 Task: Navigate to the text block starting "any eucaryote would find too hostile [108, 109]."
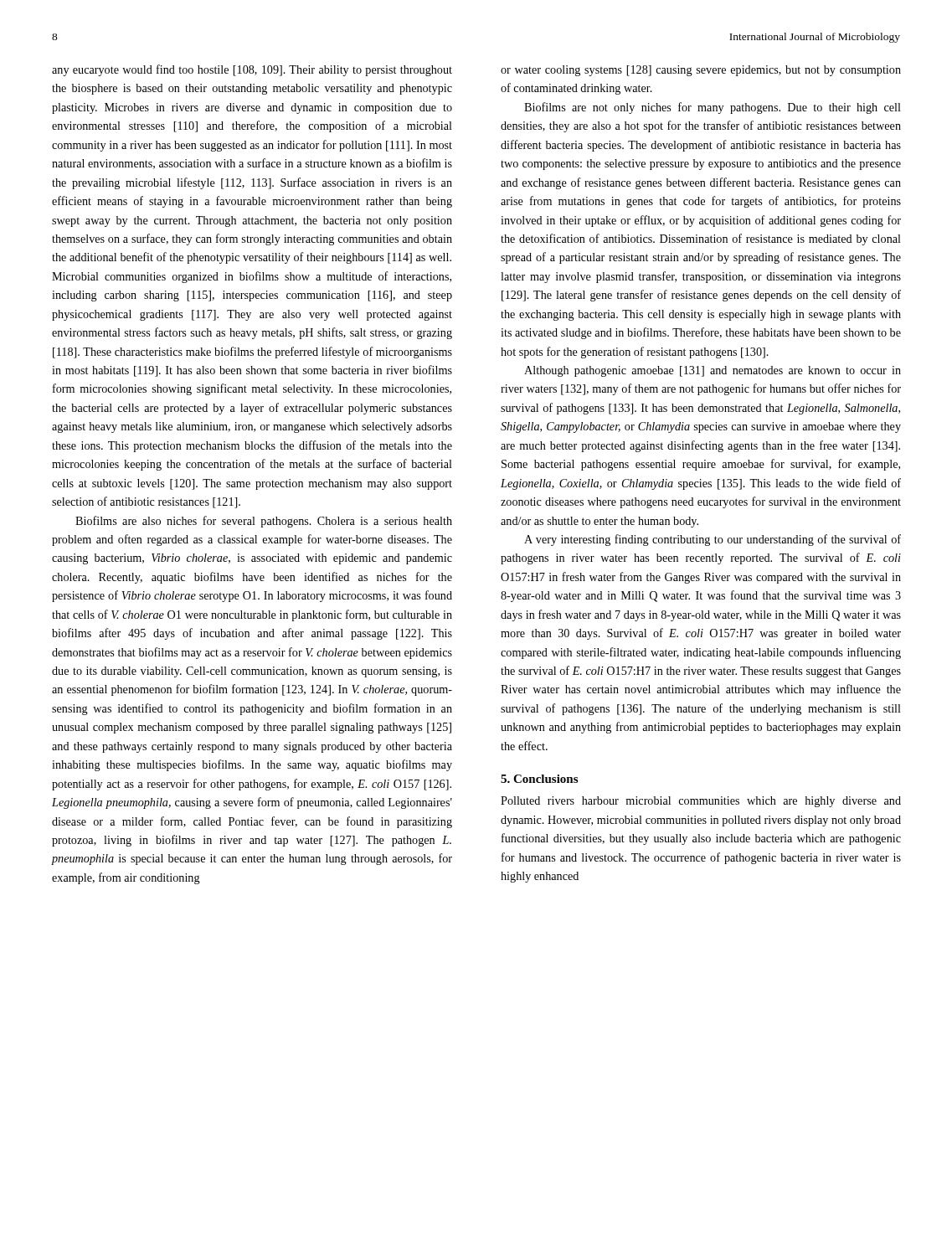click(x=252, y=286)
